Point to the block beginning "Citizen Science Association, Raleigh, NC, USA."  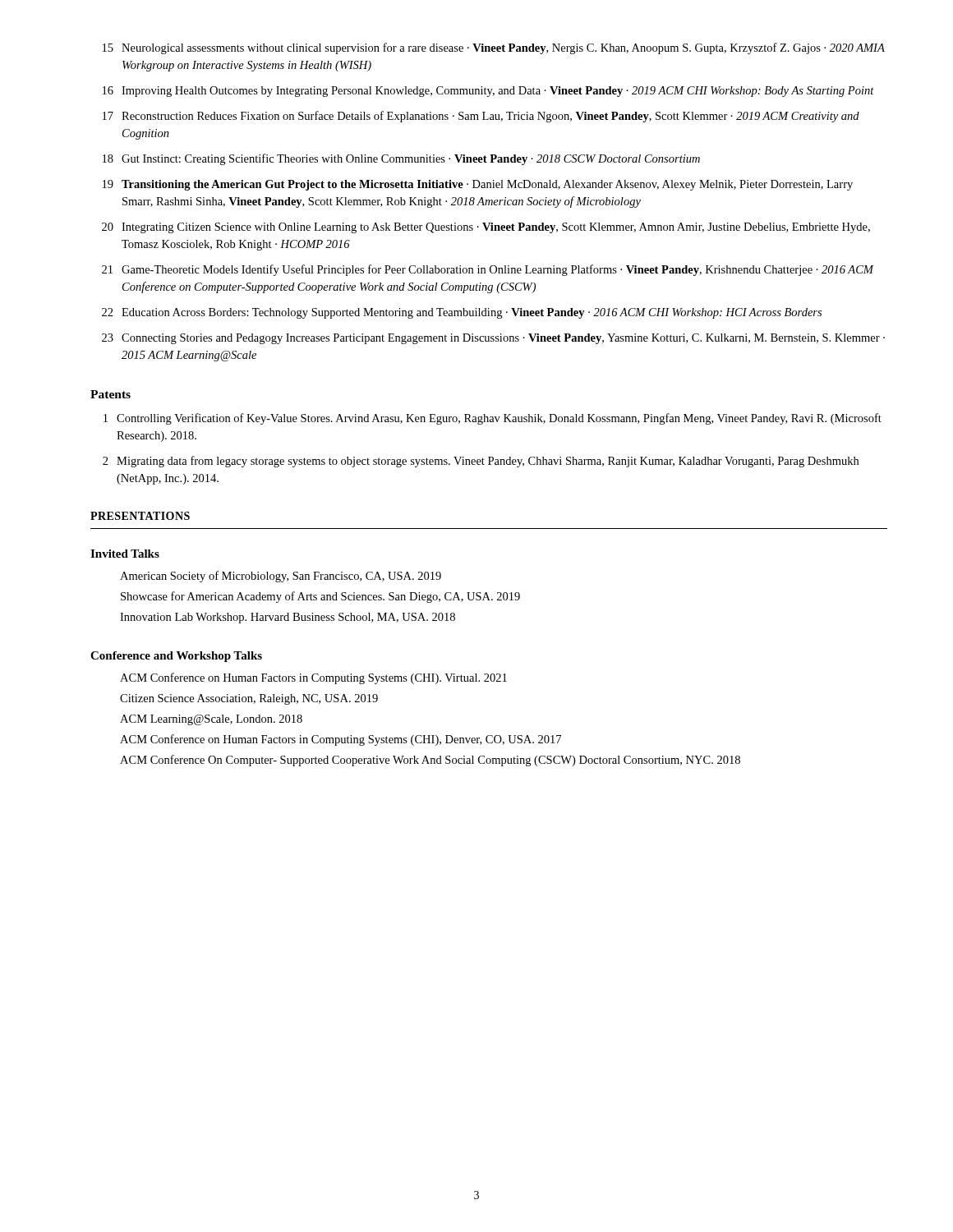coord(249,699)
